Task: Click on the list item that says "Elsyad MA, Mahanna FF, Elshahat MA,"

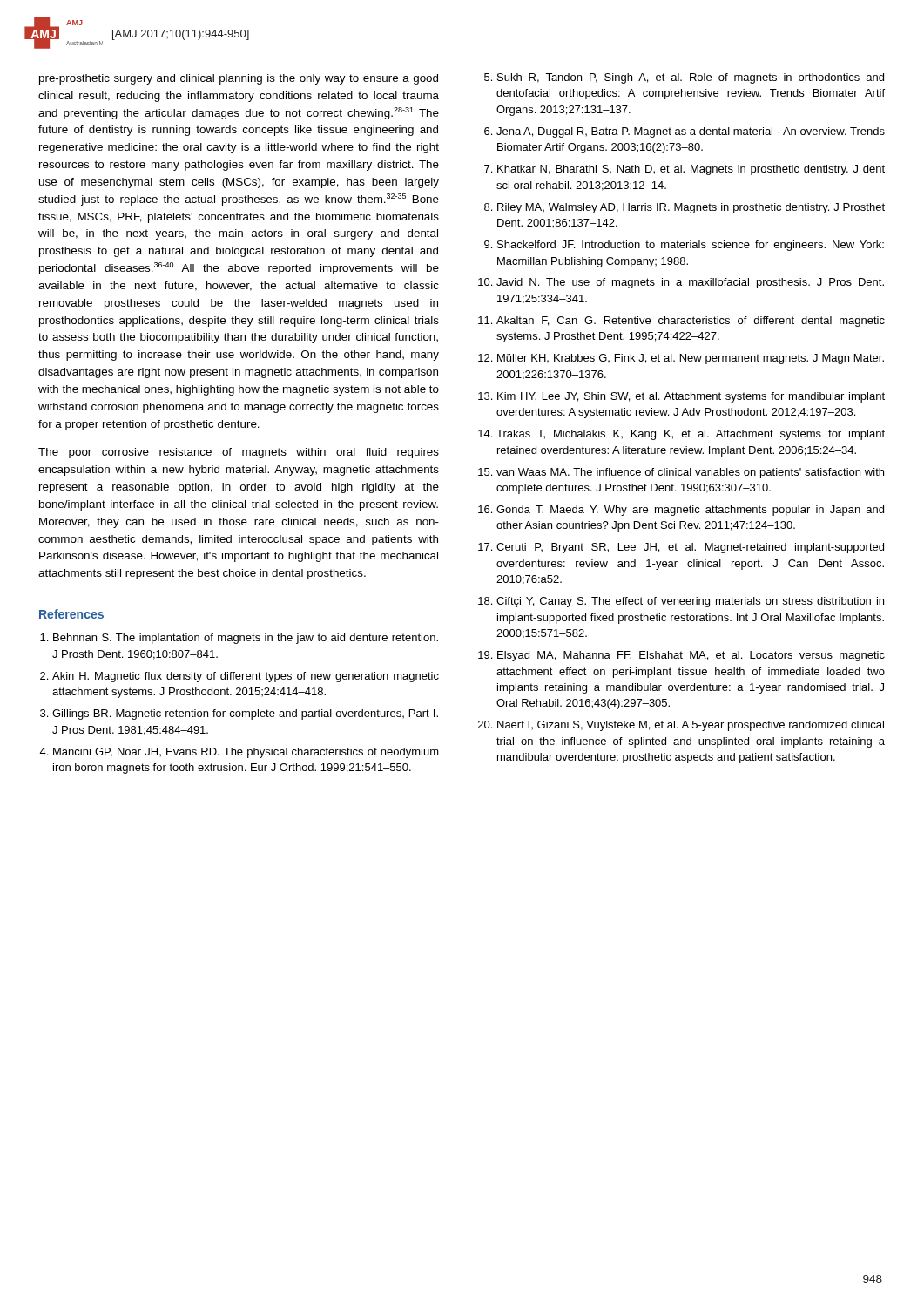Action: (x=691, y=679)
